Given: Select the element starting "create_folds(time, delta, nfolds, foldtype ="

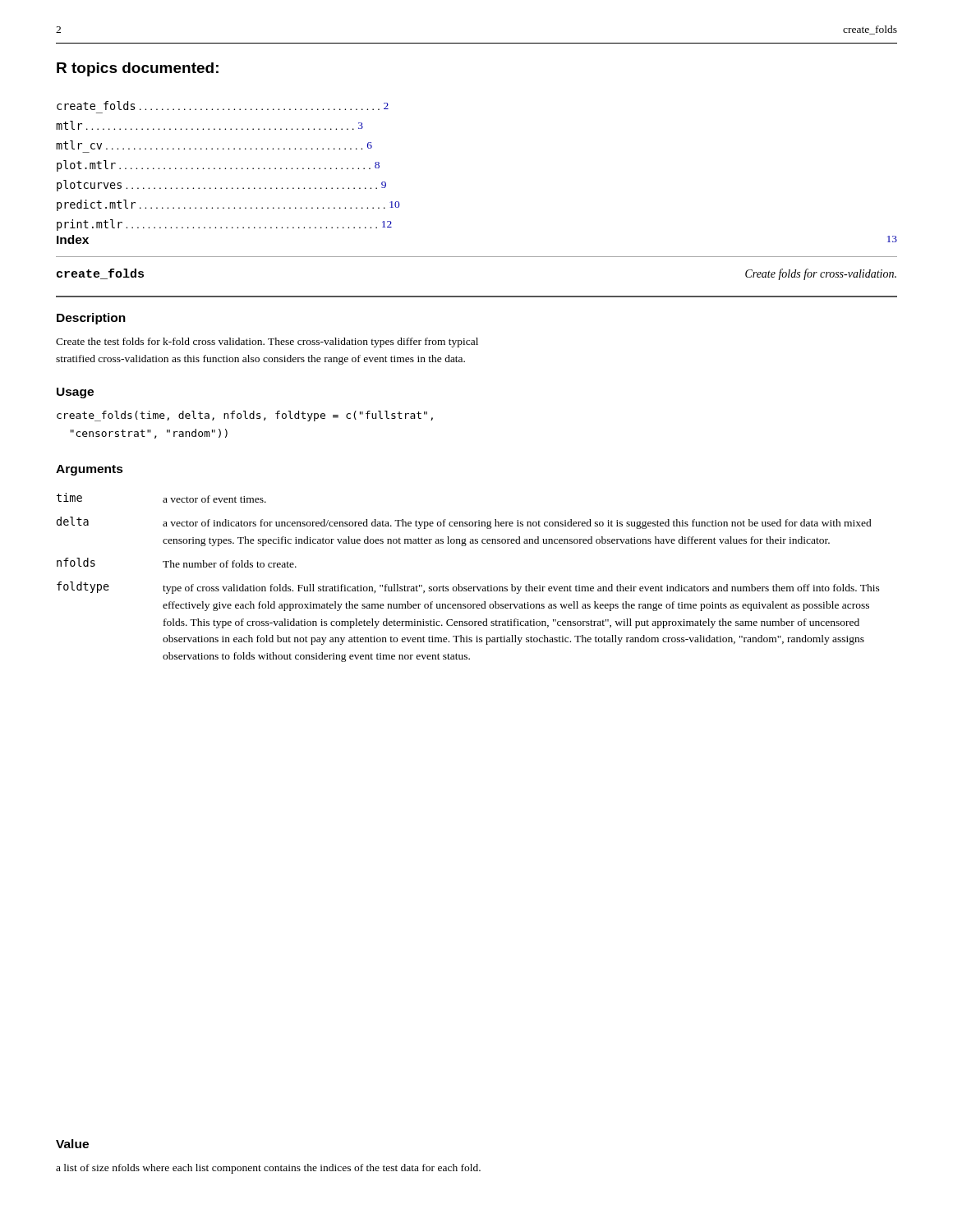Looking at the screenshot, I should click(246, 424).
